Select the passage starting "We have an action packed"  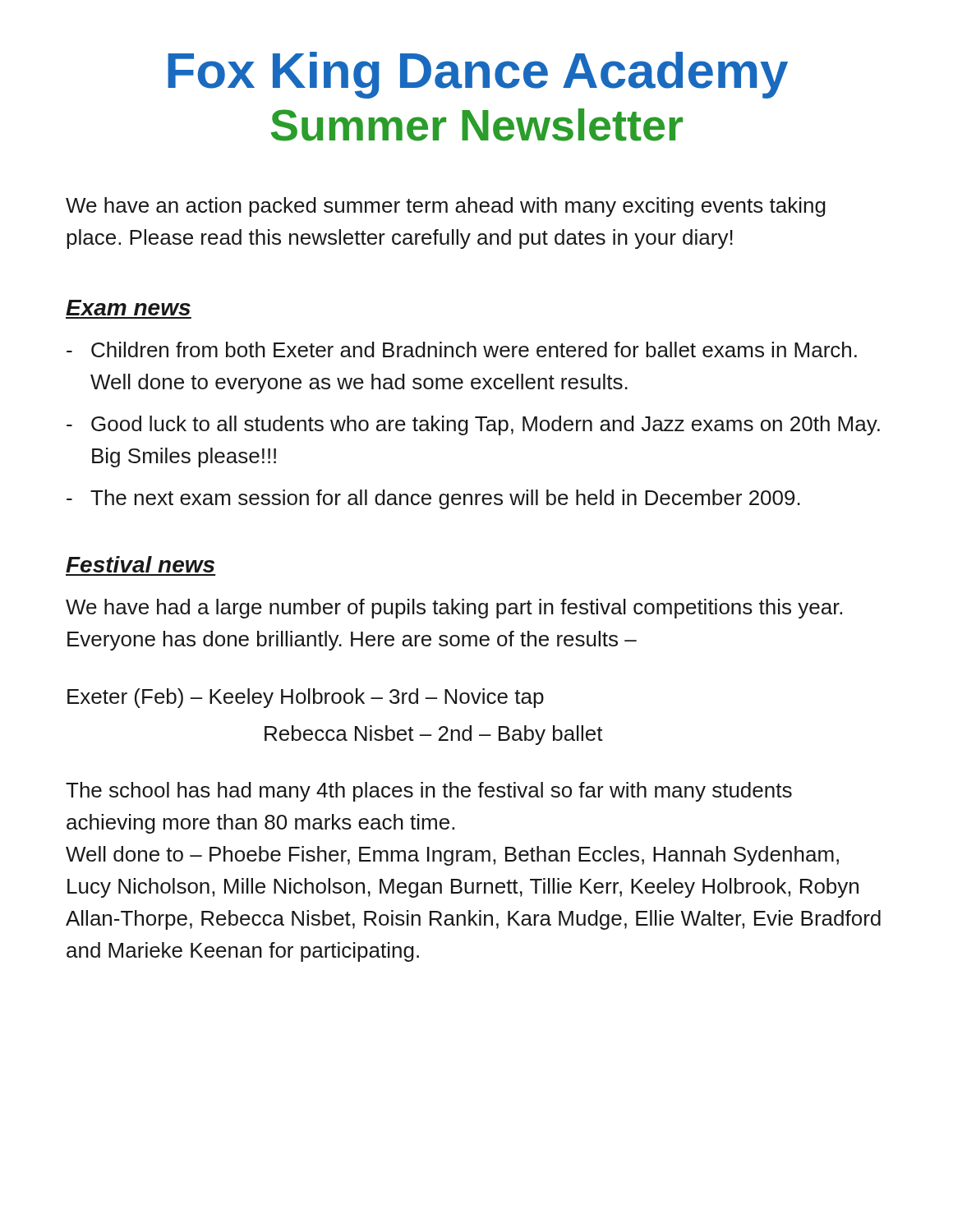(x=446, y=222)
